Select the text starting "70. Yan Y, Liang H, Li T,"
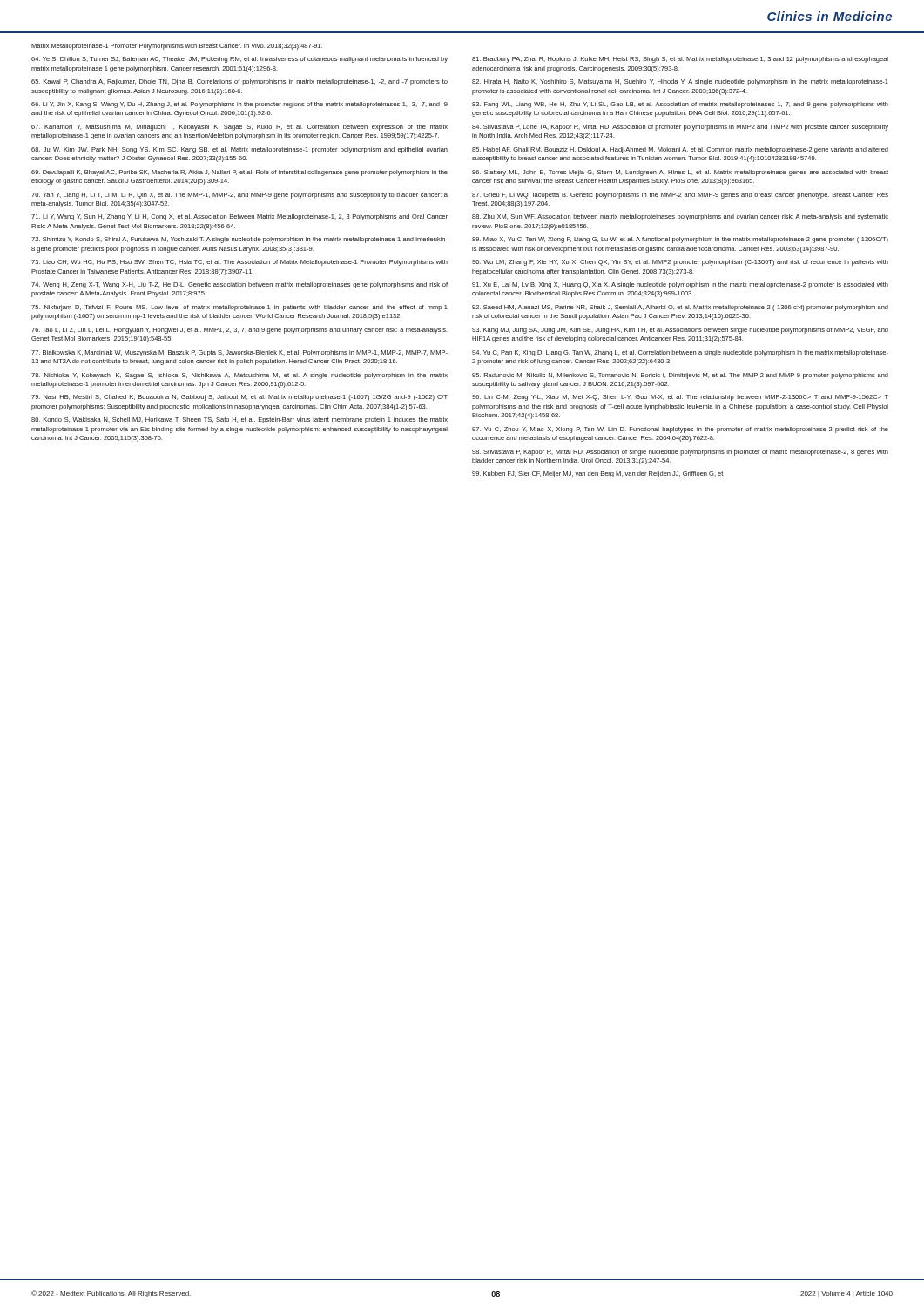The width and height of the screenshot is (924, 1307). click(x=239, y=199)
